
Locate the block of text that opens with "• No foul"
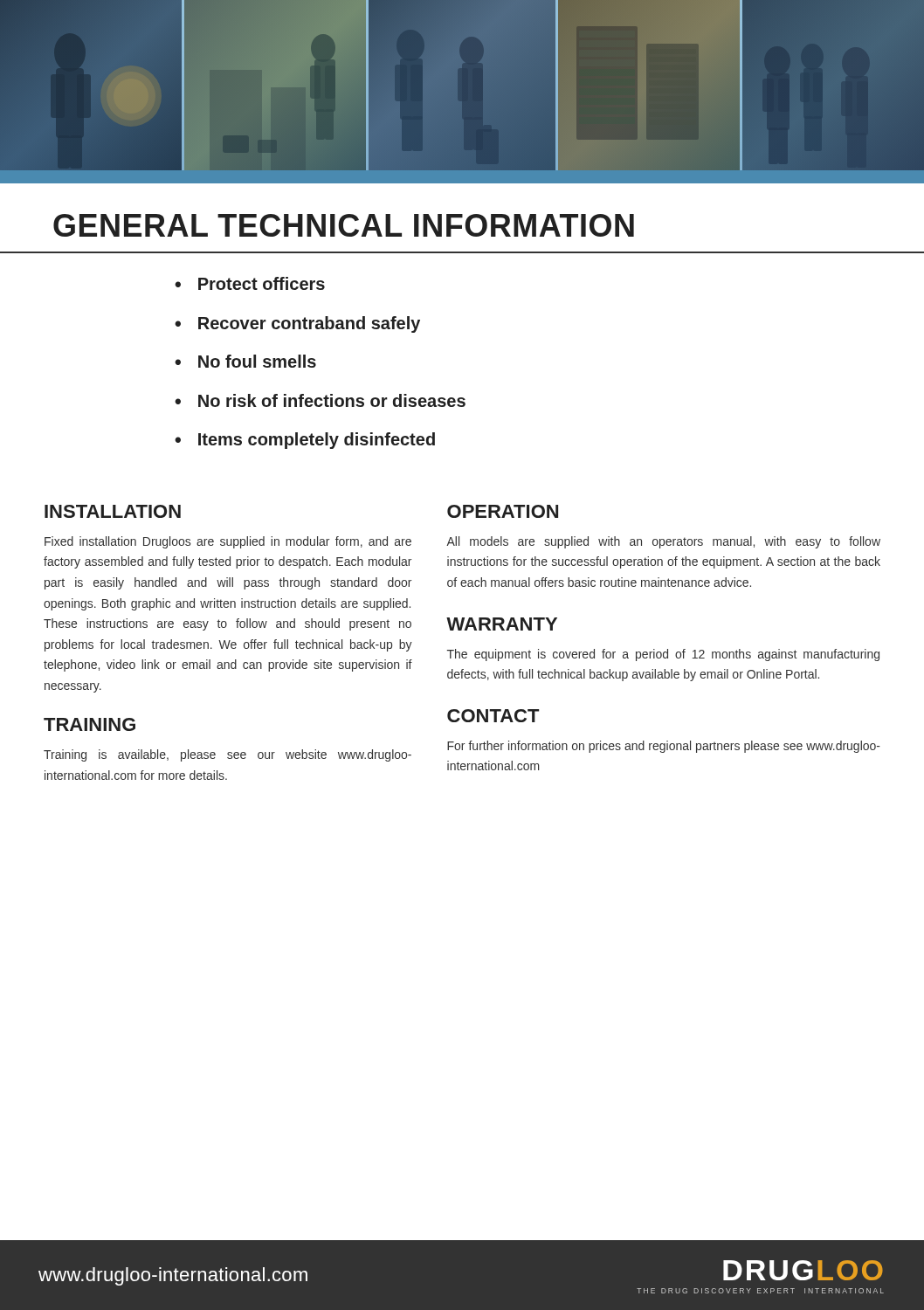point(246,363)
